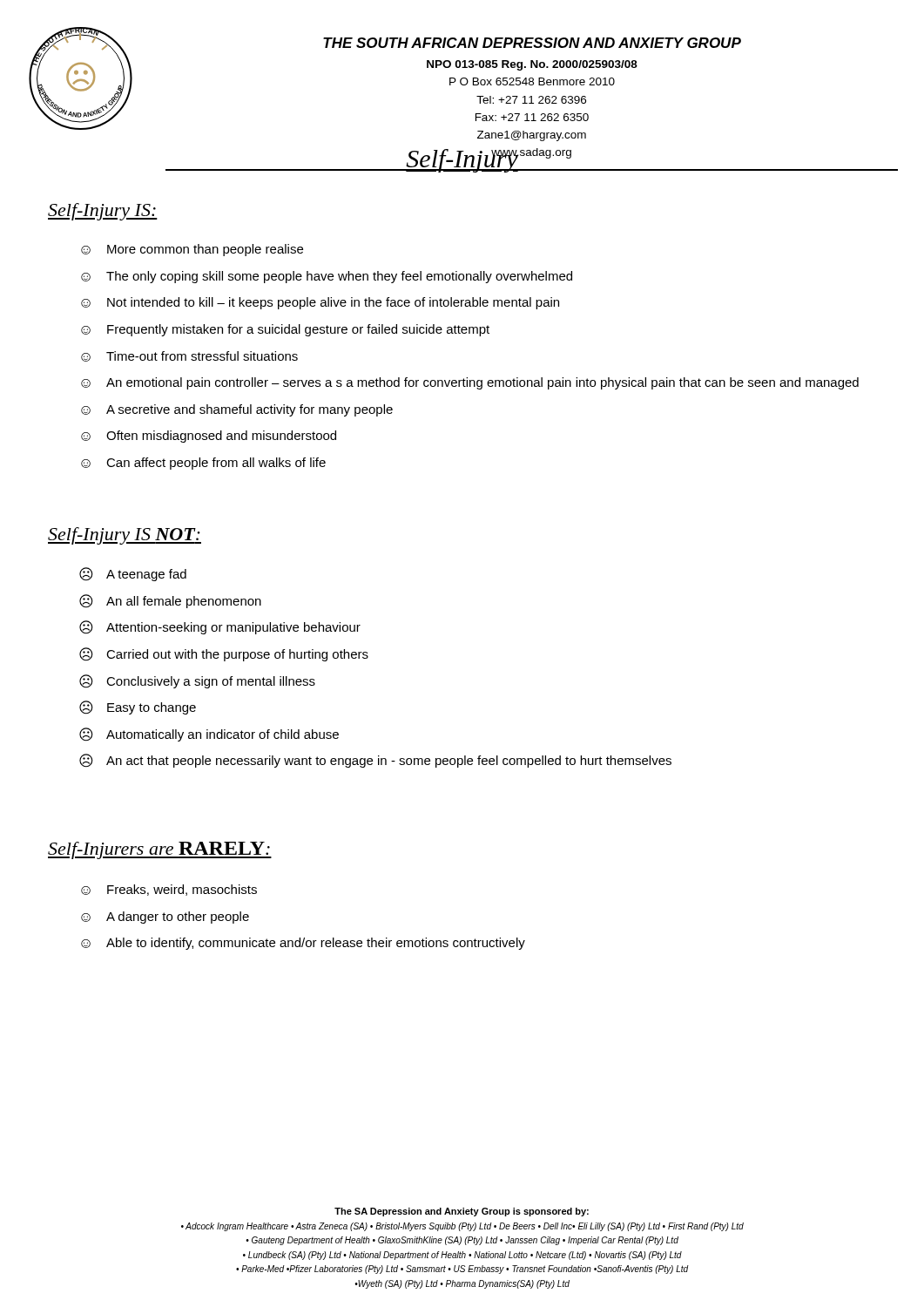The height and width of the screenshot is (1307, 924).
Task: Select the block starting "☹Conclusively a sign"
Action: pos(197,681)
